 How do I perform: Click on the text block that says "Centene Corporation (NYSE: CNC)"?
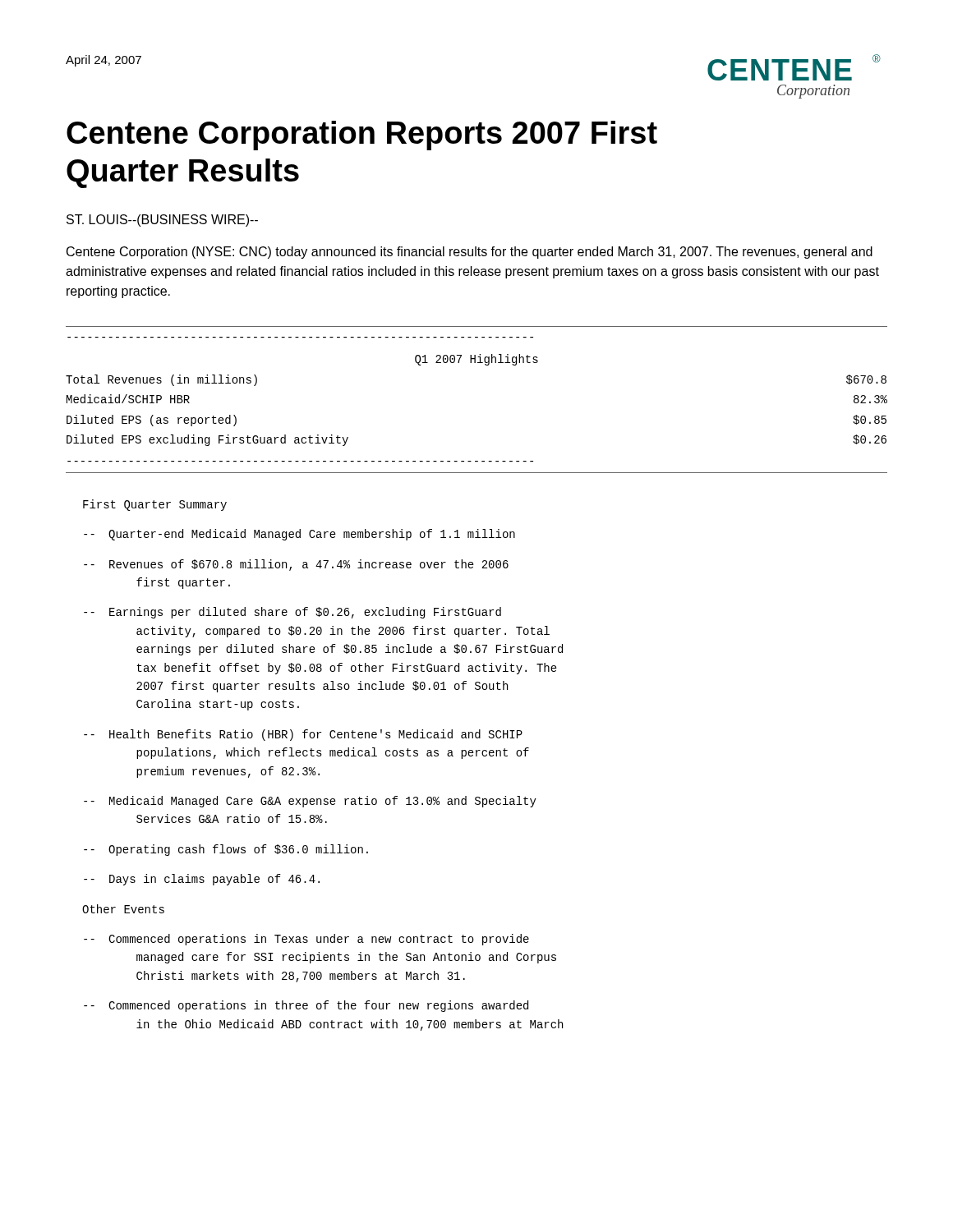[x=472, y=272]
